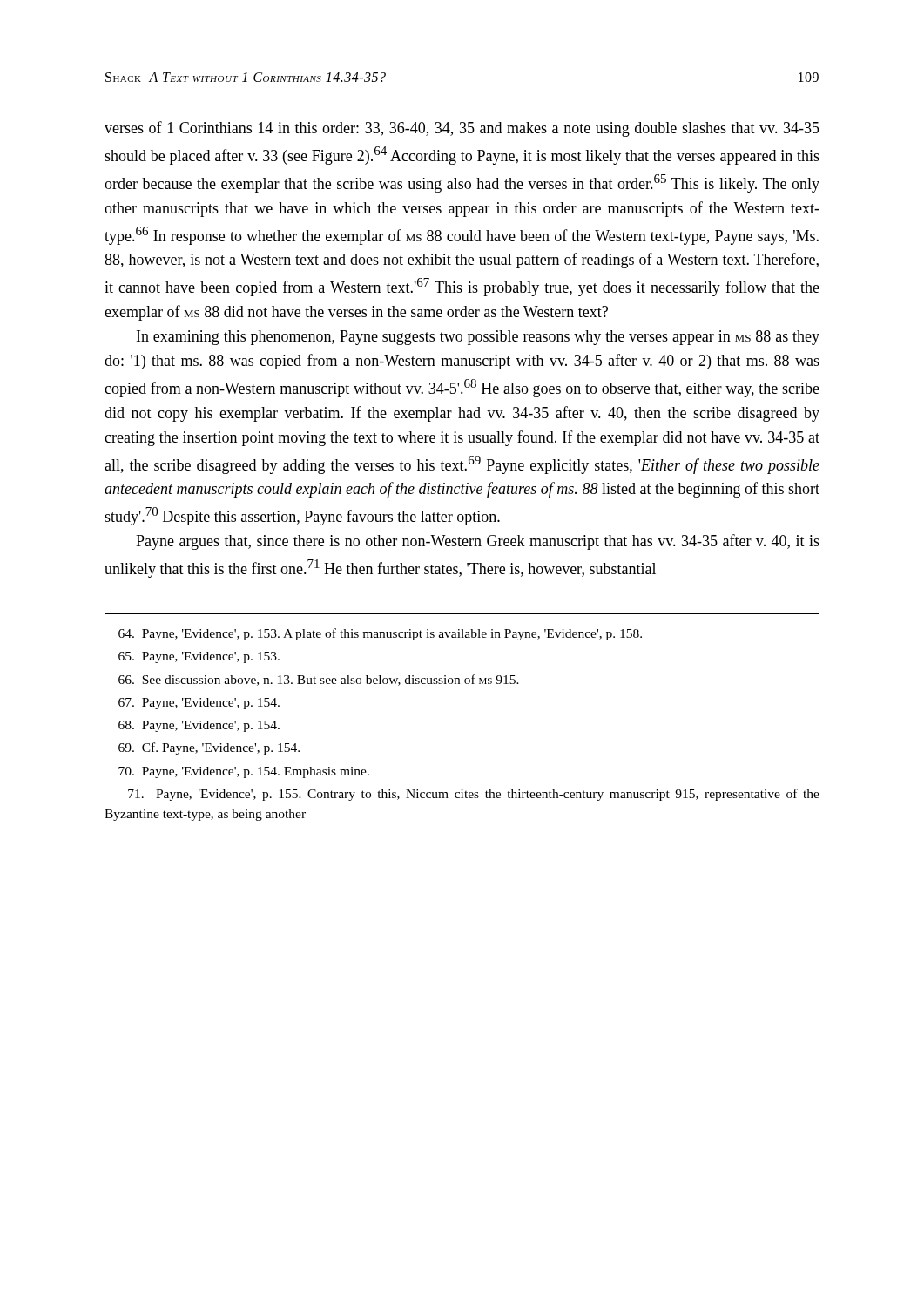The width and height of the screenshot is (924, 1307).
Task: Locate the text "Payne, 'Evidence', p. 153."
Action: (192, 656)
